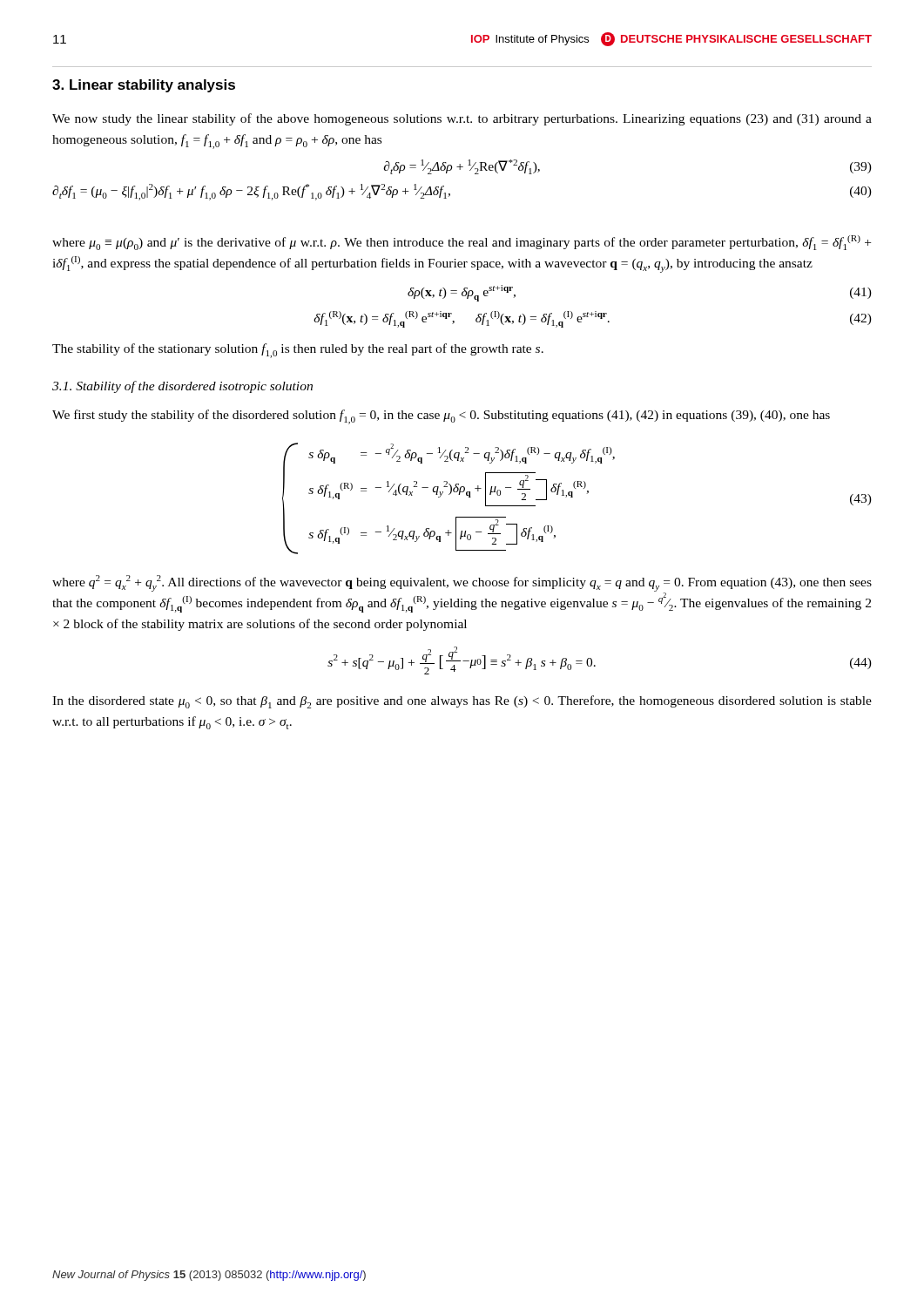Find the region starting "s δρq ="
The width and height of the screenshot is (924, 1307).
[x=462, y=498]
